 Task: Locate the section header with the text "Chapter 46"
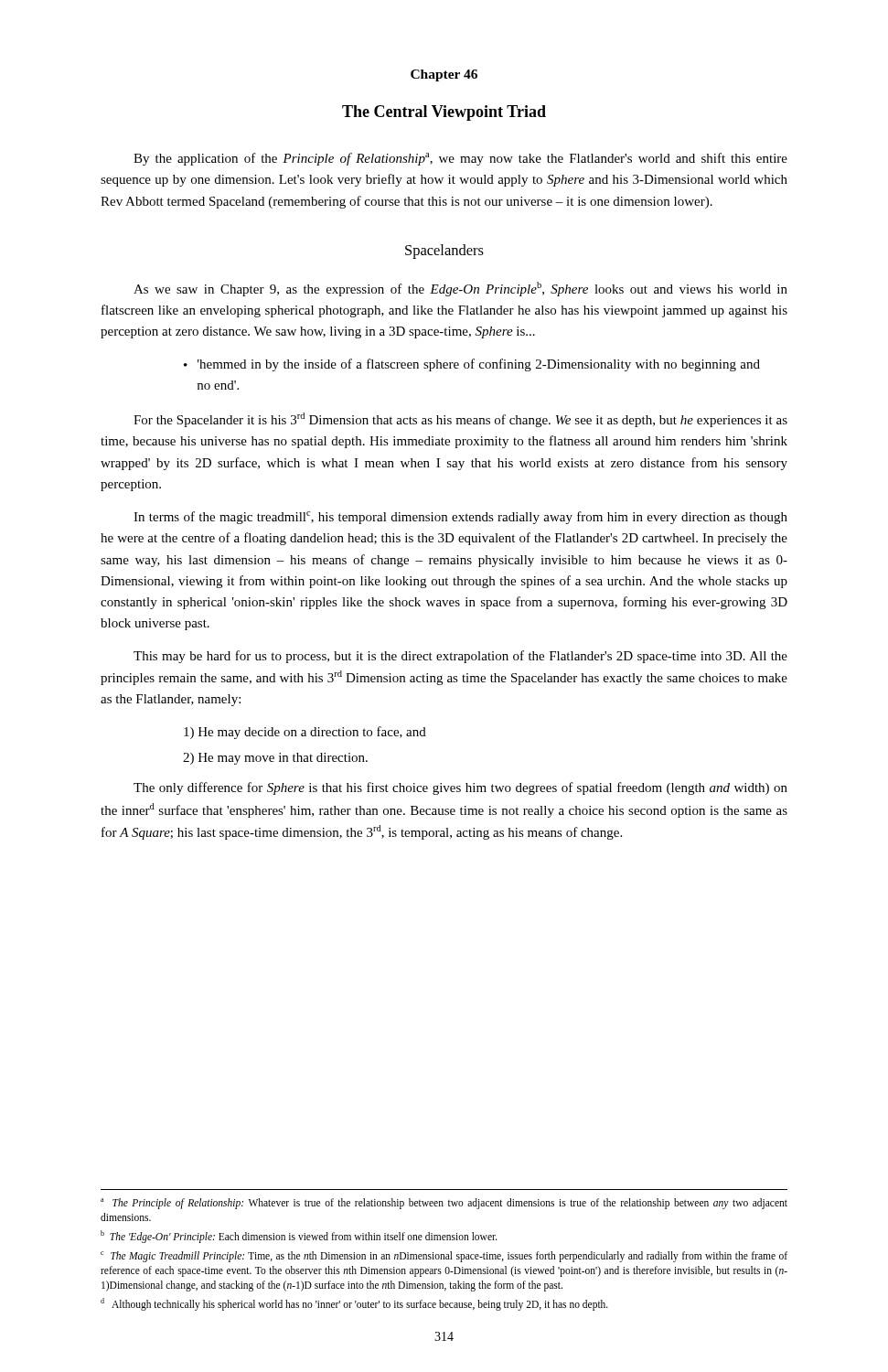pyautogui.click(x=444, y=74)
